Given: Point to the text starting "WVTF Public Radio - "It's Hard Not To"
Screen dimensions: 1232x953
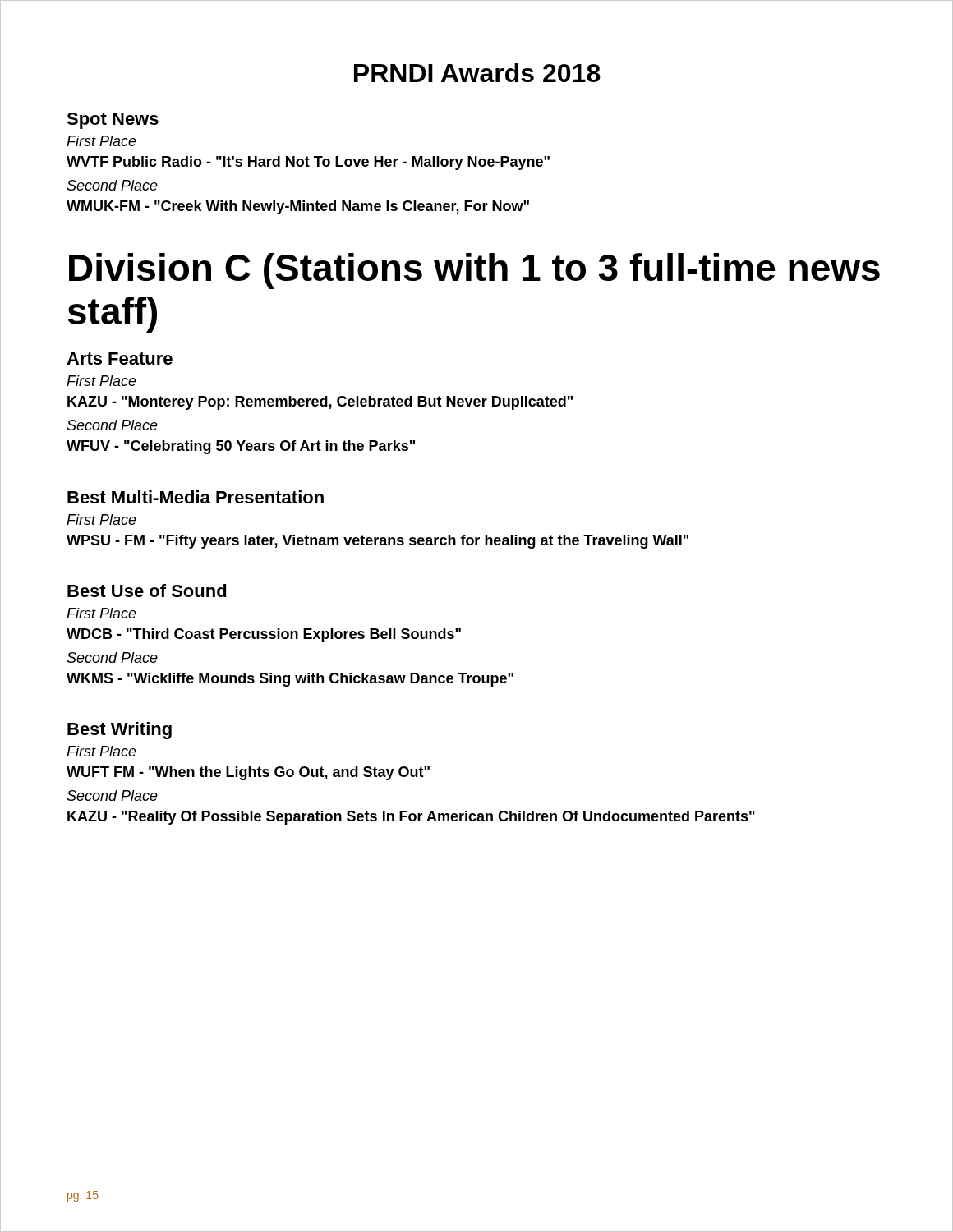Looking at the screenshot, I should coord(309,162).
